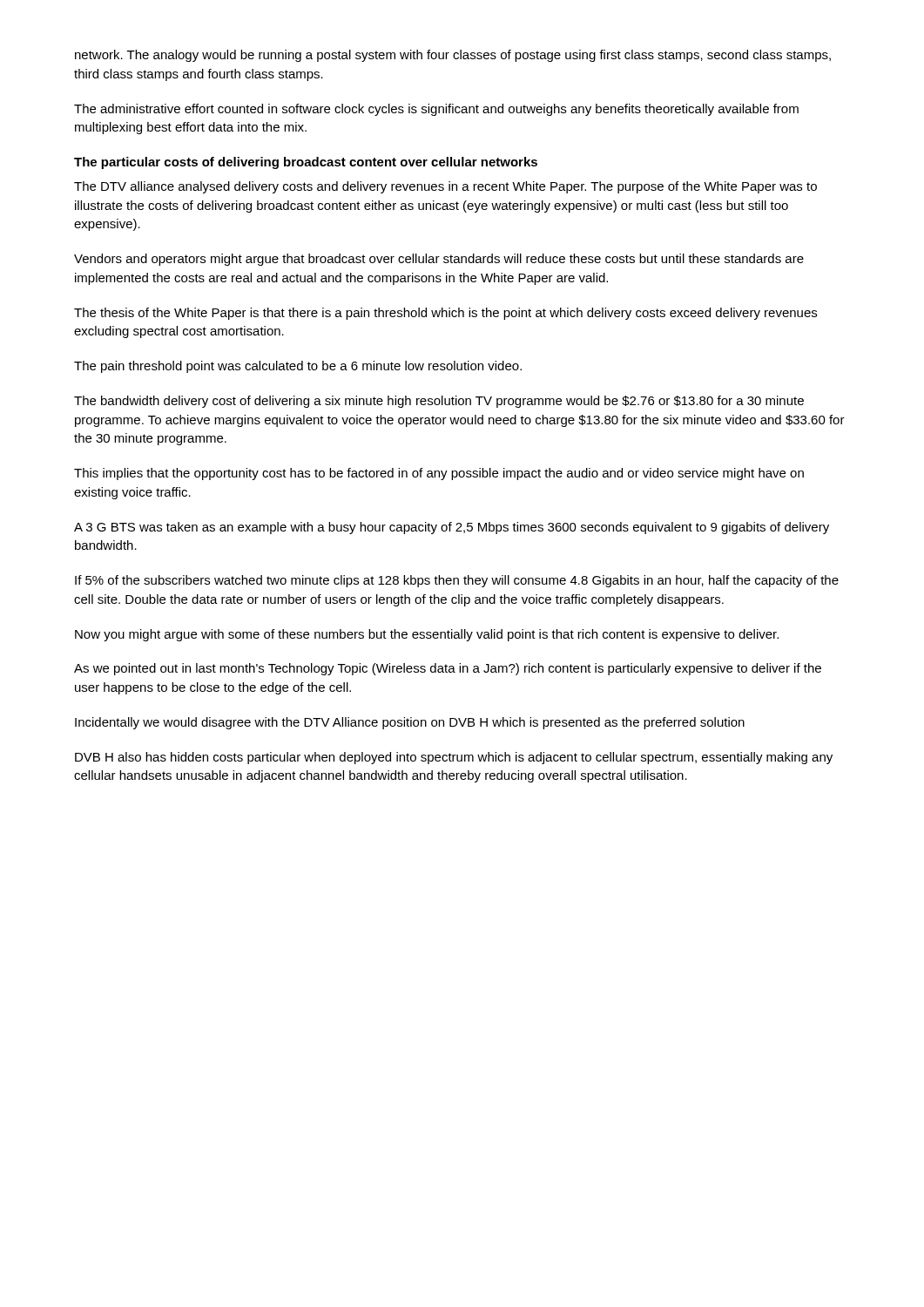Click on the text block with the text "The bandwidth delivery cost of delivering"
The image size is (924, 1307).
tap(462, 419)
